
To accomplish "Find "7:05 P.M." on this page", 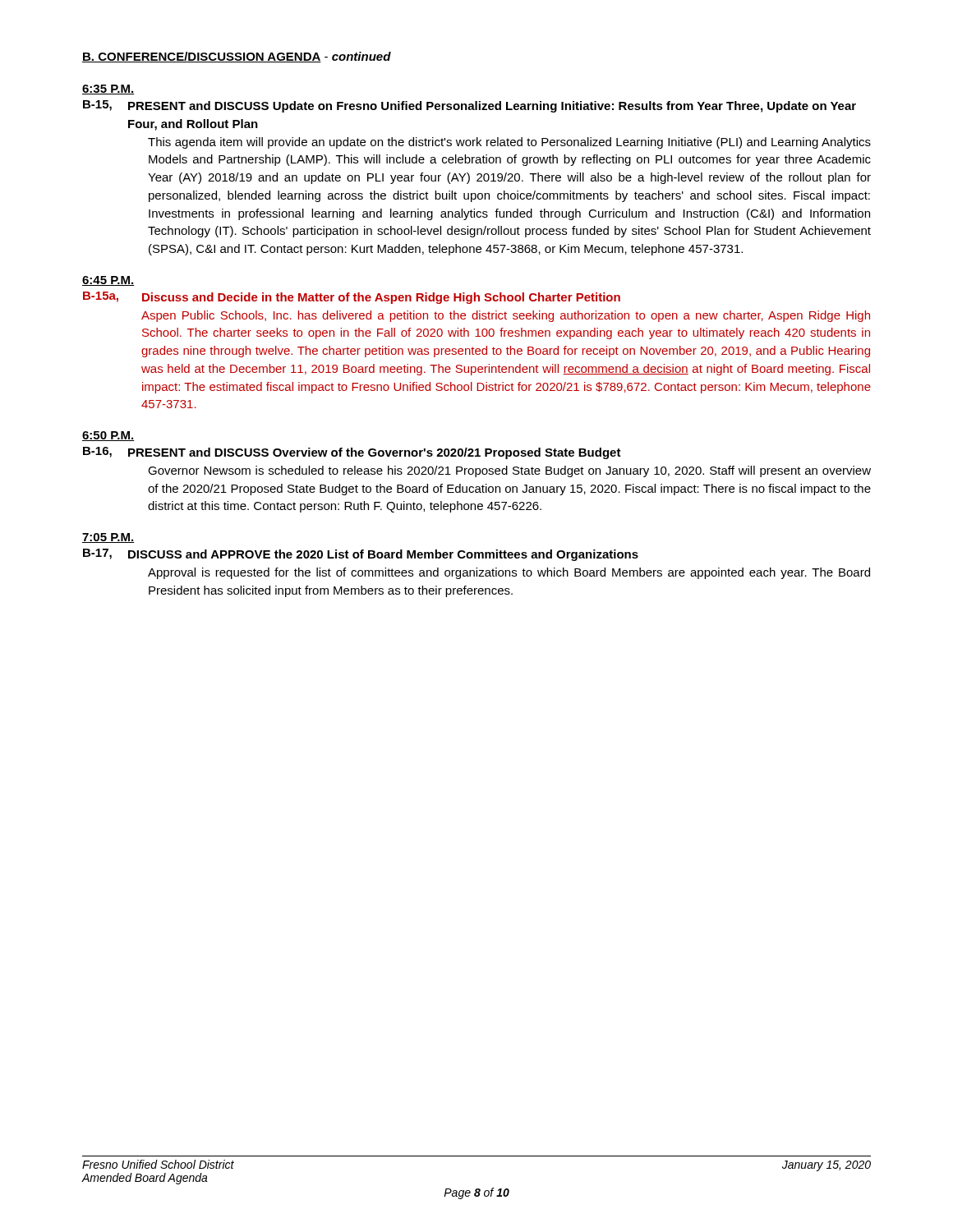I will [108, 537].
